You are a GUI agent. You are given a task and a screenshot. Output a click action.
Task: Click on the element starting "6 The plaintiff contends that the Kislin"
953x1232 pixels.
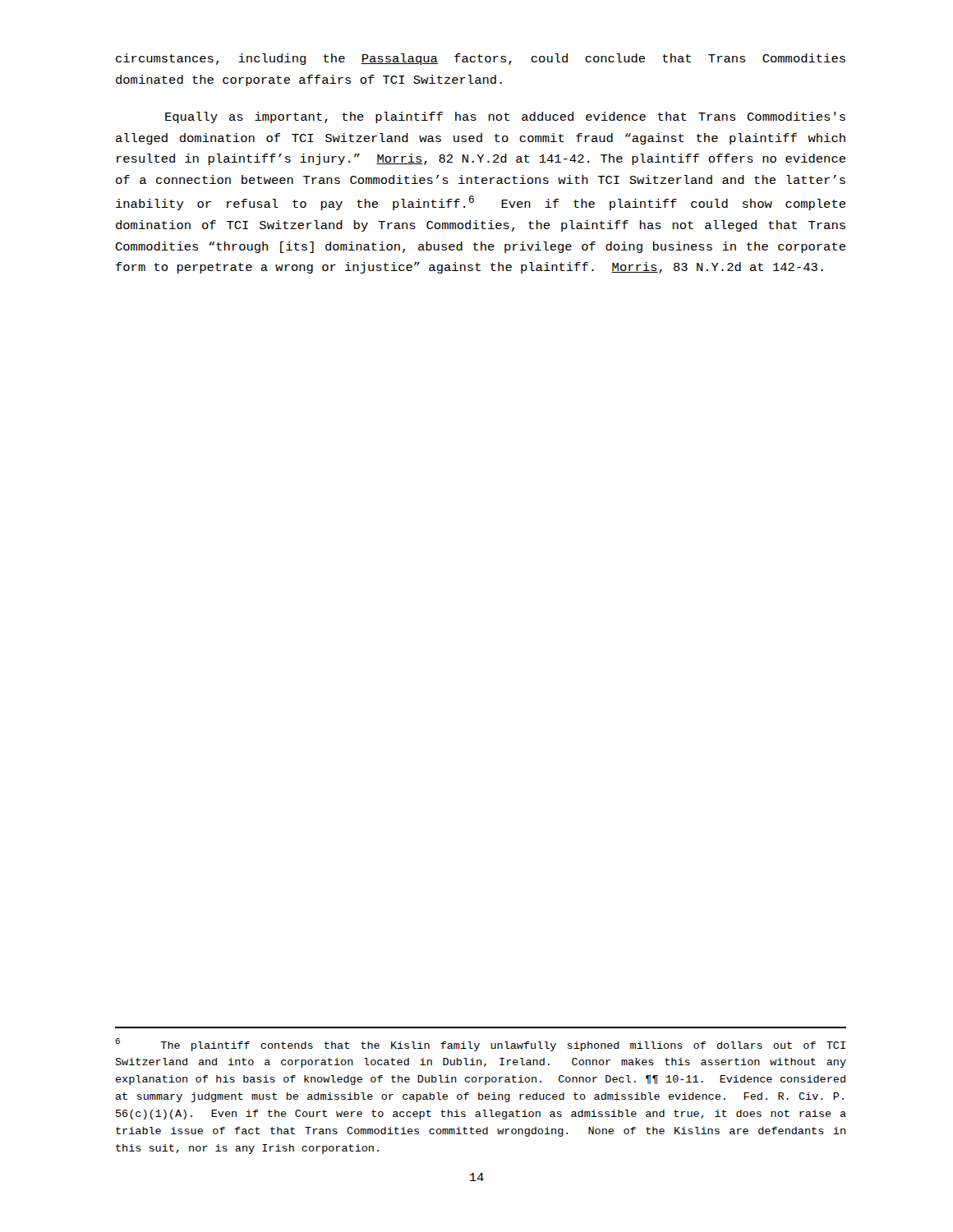[481, 1096]
